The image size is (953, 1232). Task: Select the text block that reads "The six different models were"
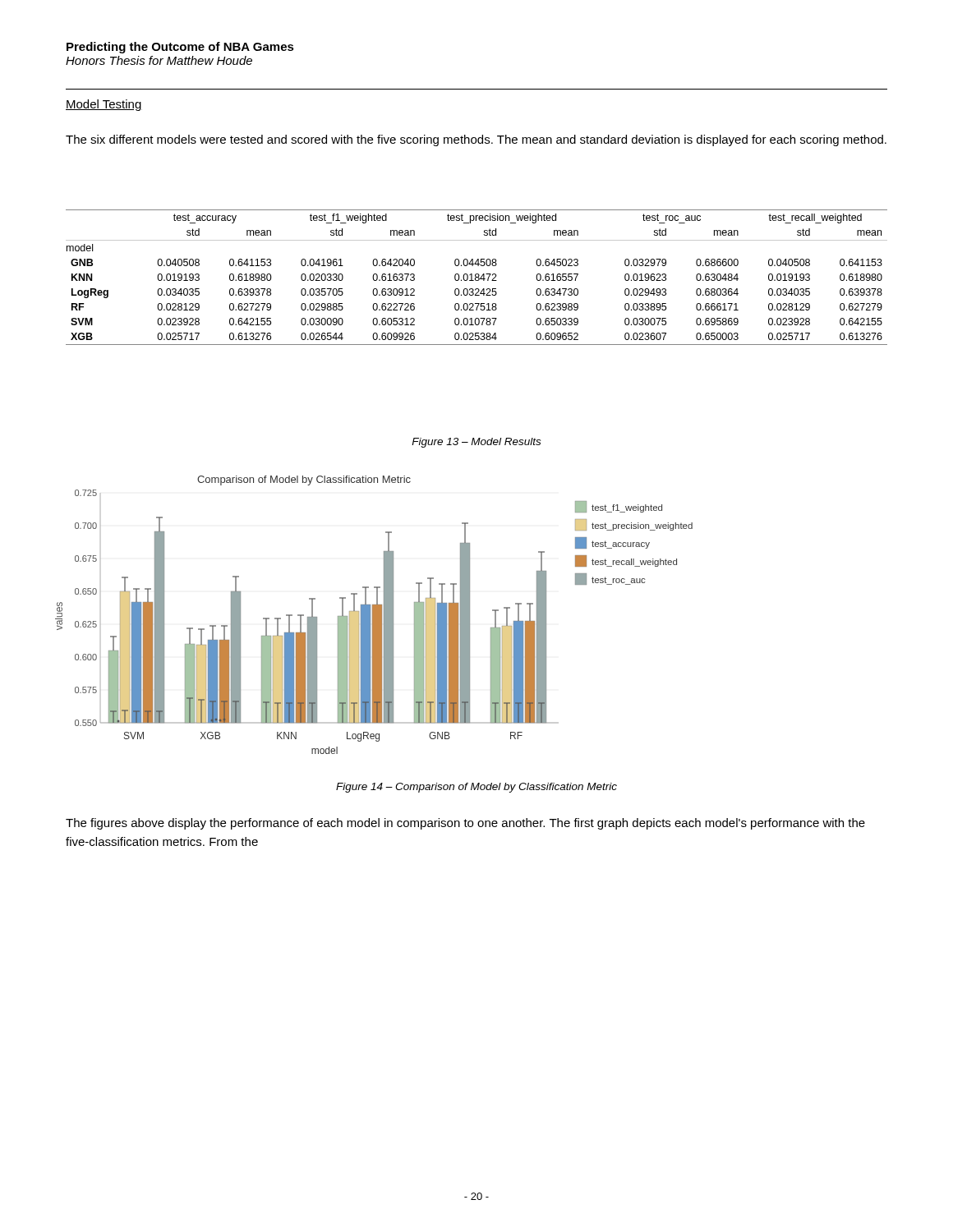[476, 139]
